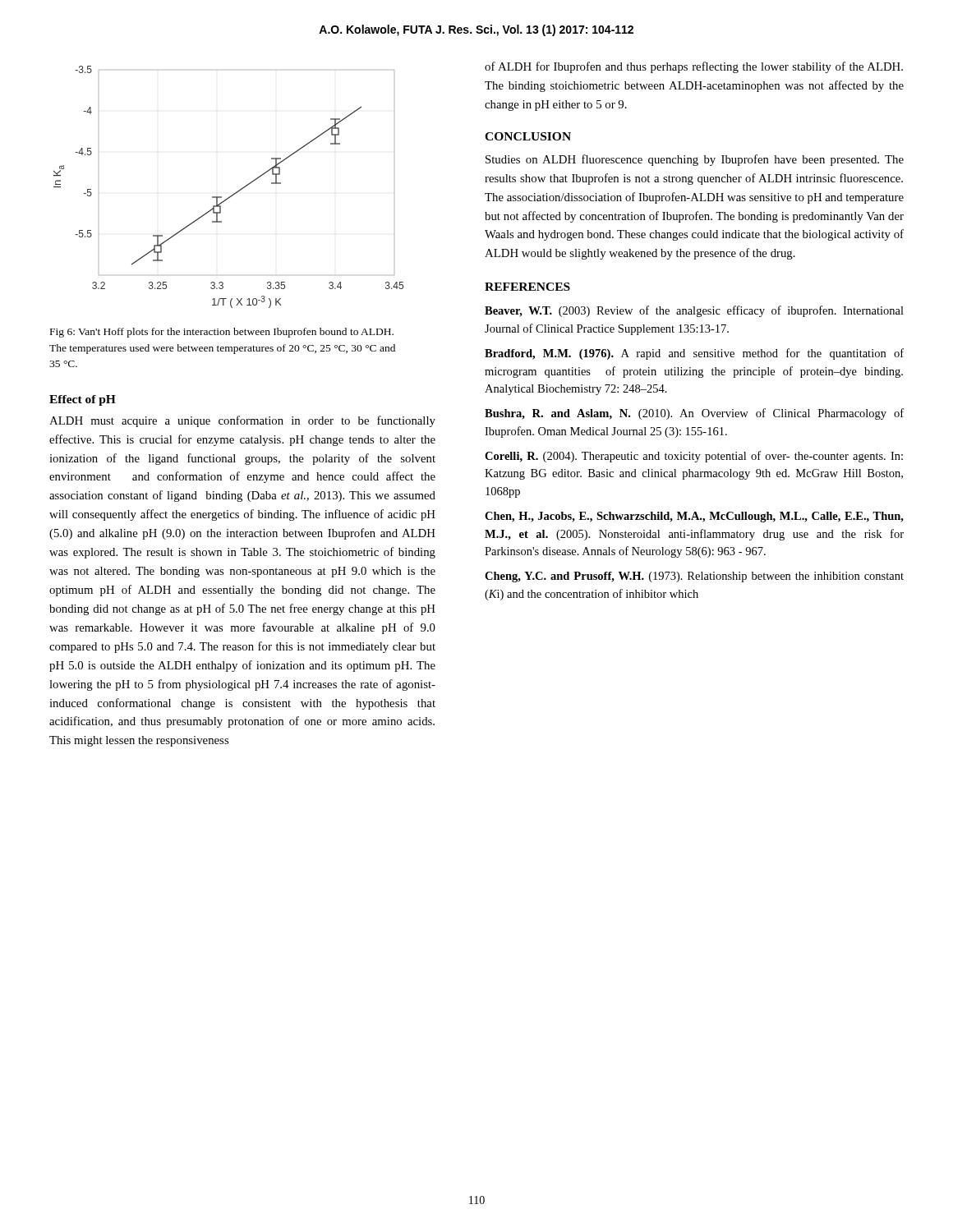Find the block on this page that starts "Bradford, M.M. (1976). A rapid and sensitive"
This screenshot has height=1232, width=953.
pyautogui.click(x=694, y=371)
